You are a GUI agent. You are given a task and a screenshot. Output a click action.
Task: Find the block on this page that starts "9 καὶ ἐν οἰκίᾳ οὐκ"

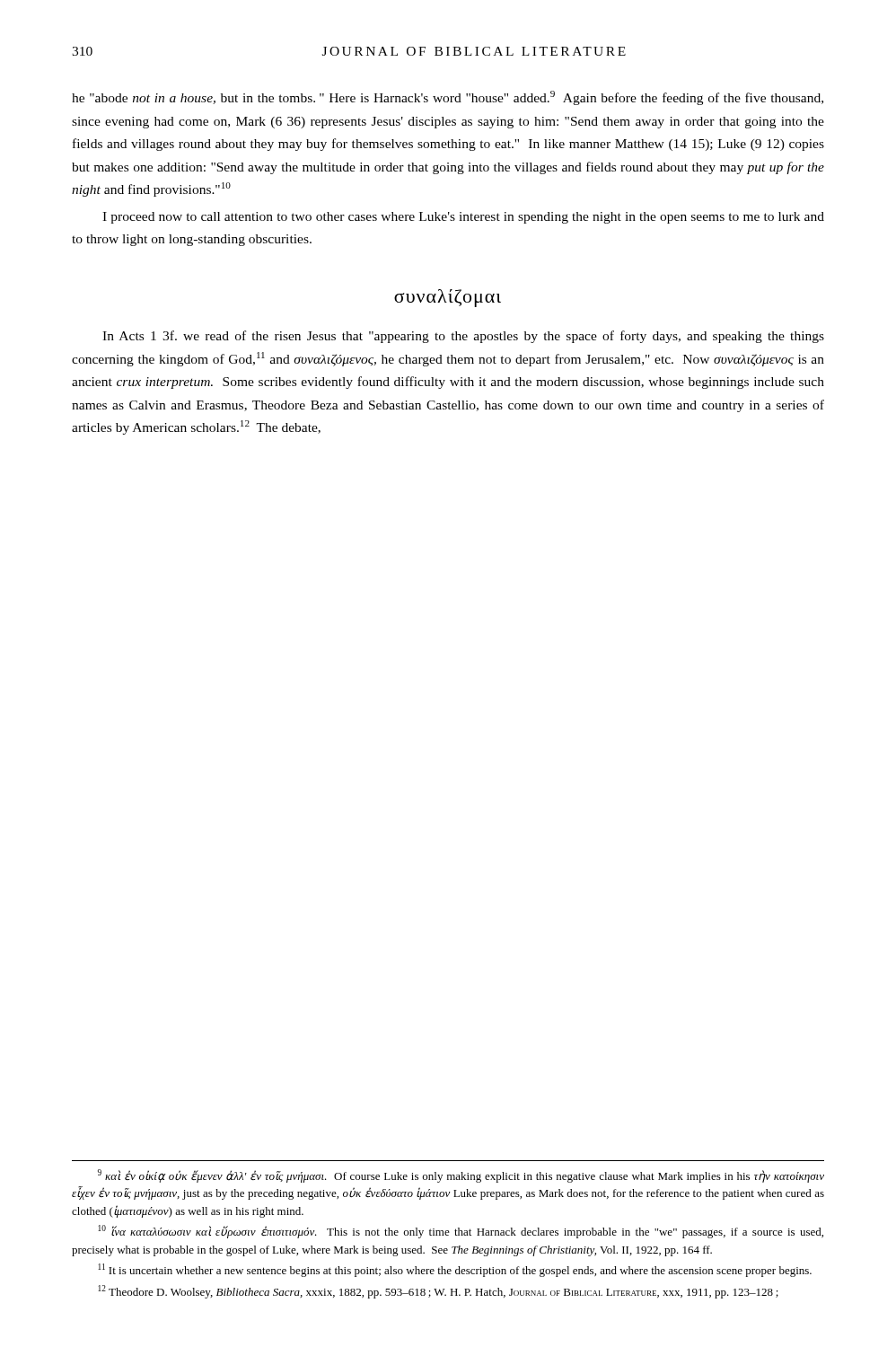448,1192
